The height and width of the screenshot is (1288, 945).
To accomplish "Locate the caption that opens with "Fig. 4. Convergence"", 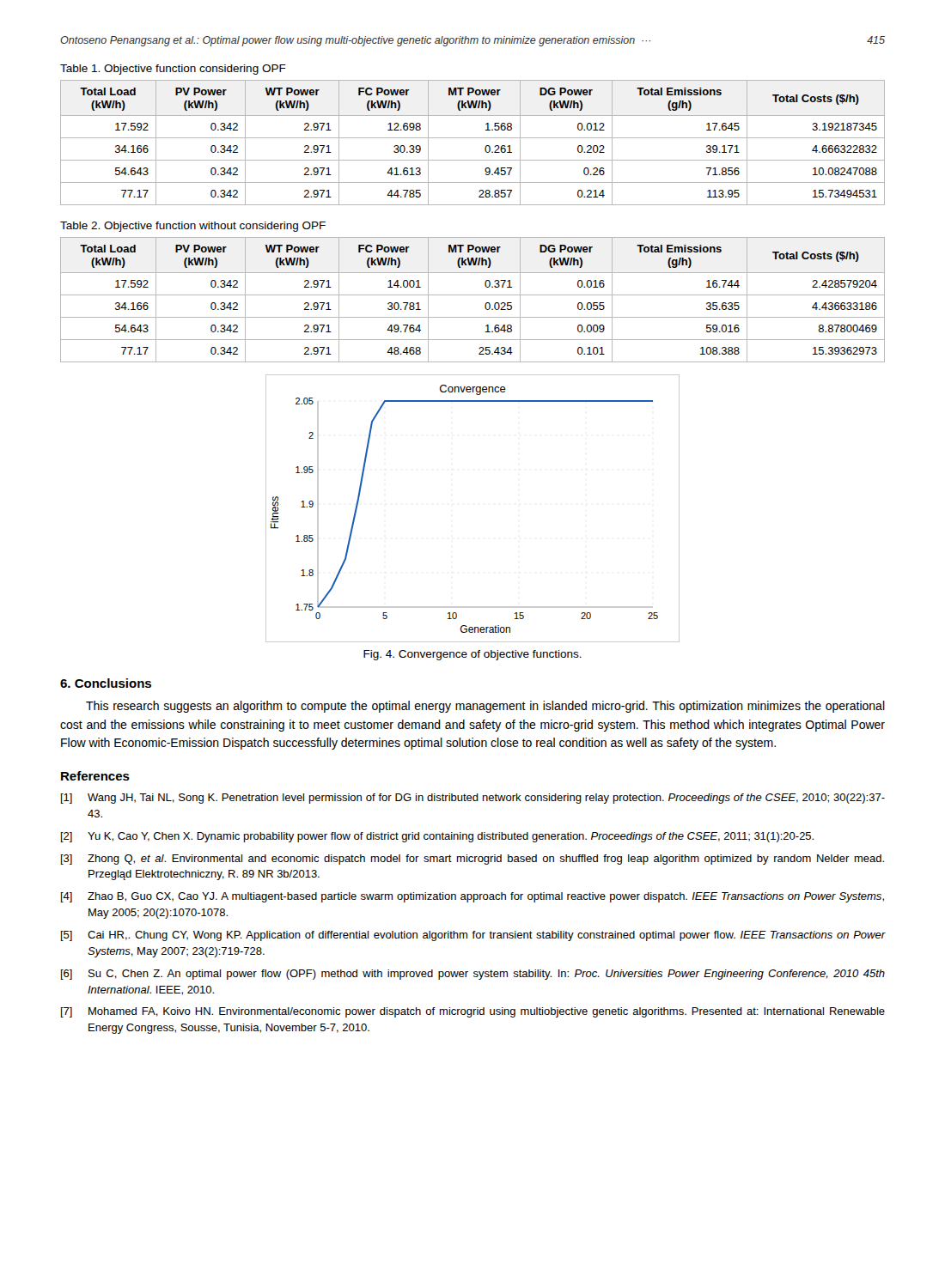I will tap(472, 654).
